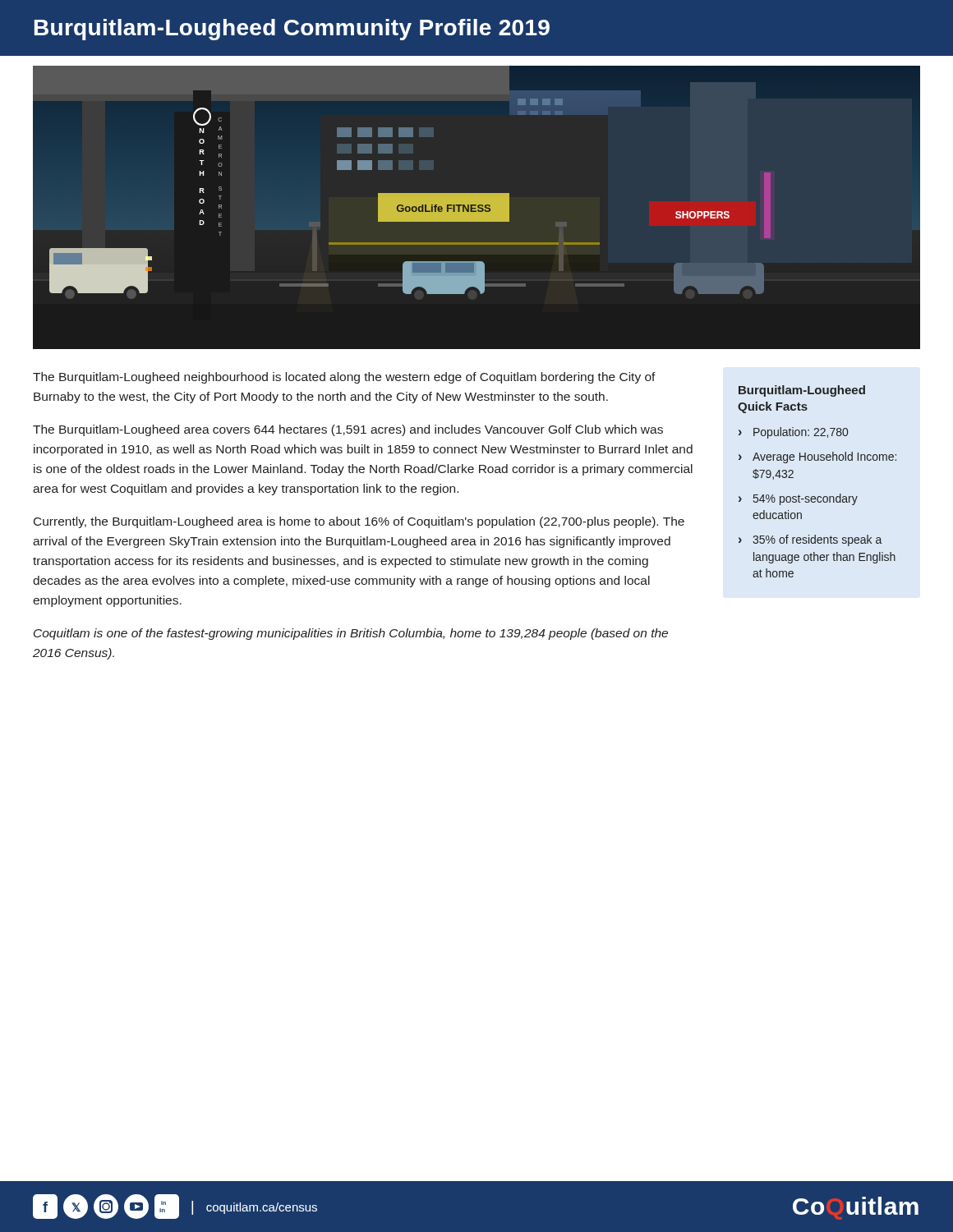Click the passage that begins "Currently, the Burquitlam-Lougheed area is home to about"

coord(359,561)
